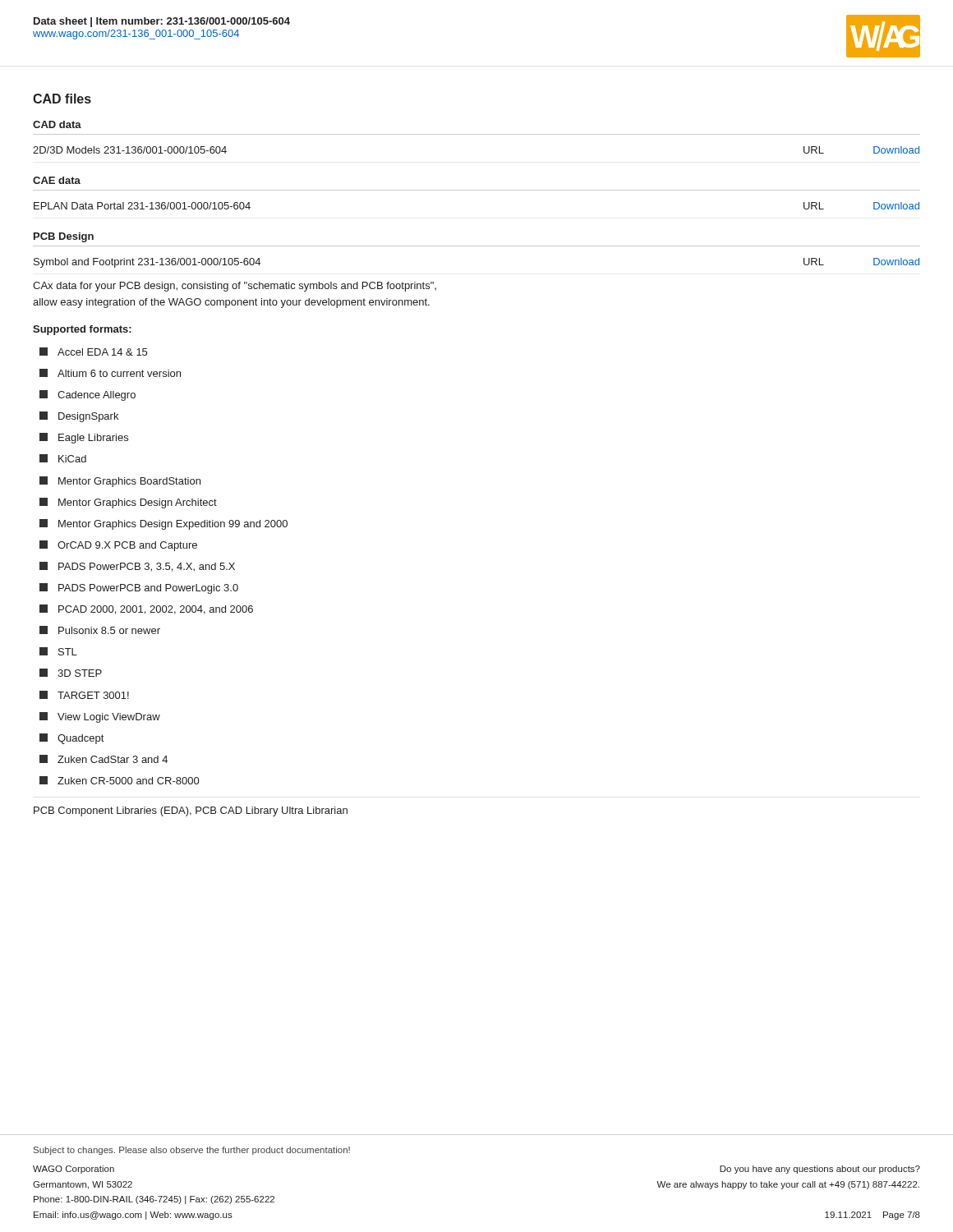Select the list item with the text "Mentor Graphics BoardStation"
The height and width of the screenshot is (1232, 953).
(129, 480)
